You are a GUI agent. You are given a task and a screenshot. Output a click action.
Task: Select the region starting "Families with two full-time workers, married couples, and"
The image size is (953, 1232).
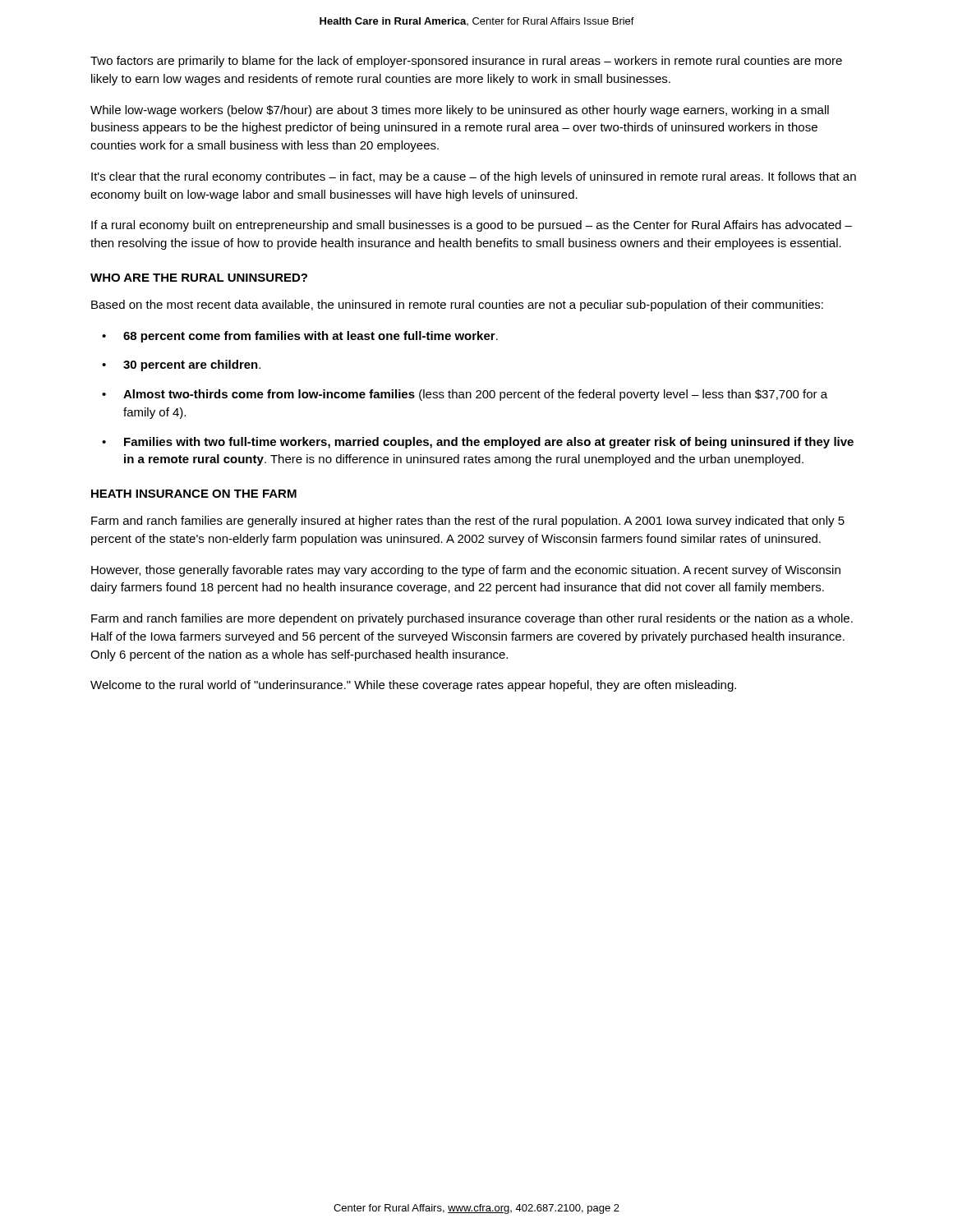pyautogui.click(x=489, y=450)
